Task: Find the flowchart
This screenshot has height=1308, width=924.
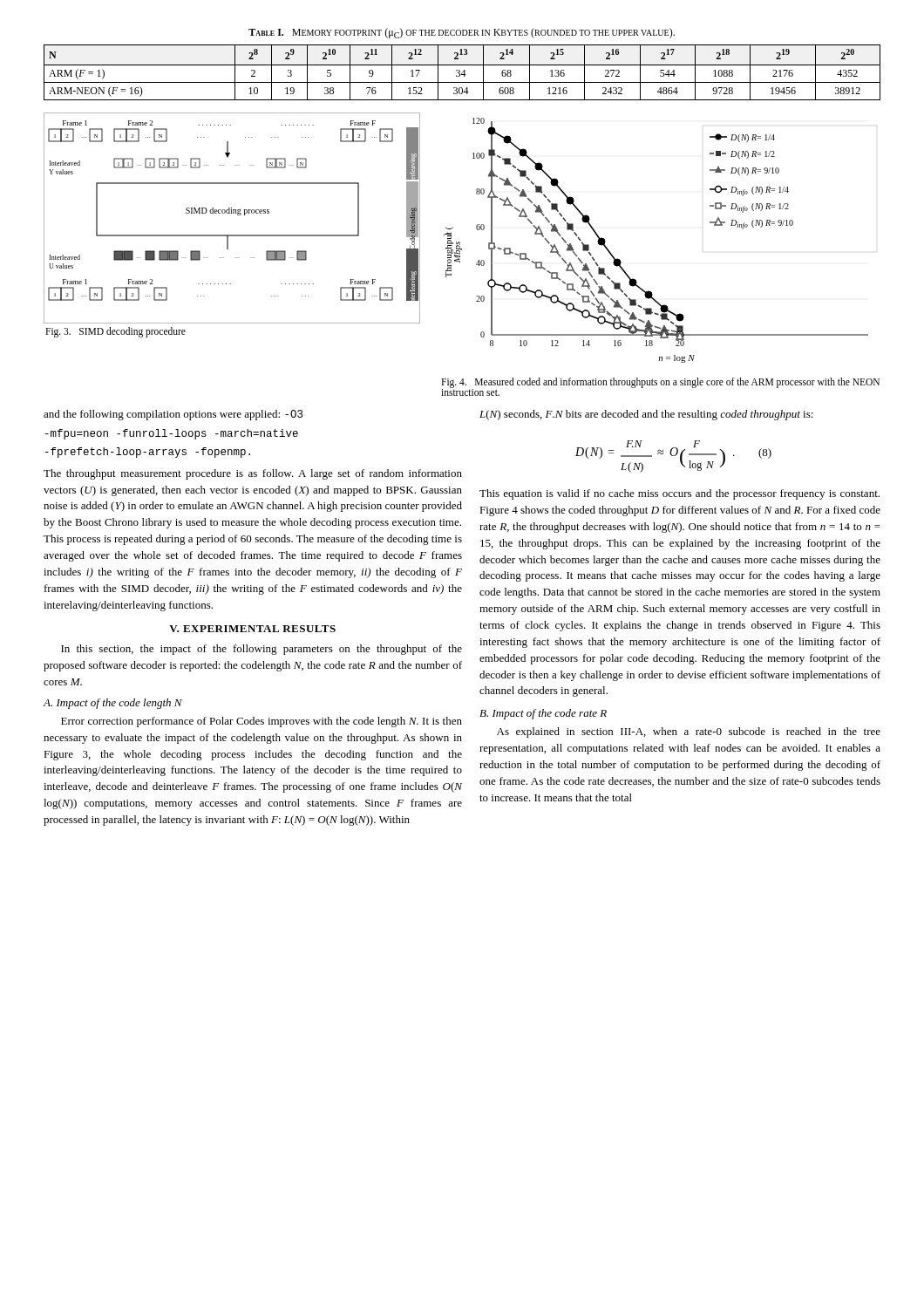Action: pyautogui.click(x=232, y=218)
